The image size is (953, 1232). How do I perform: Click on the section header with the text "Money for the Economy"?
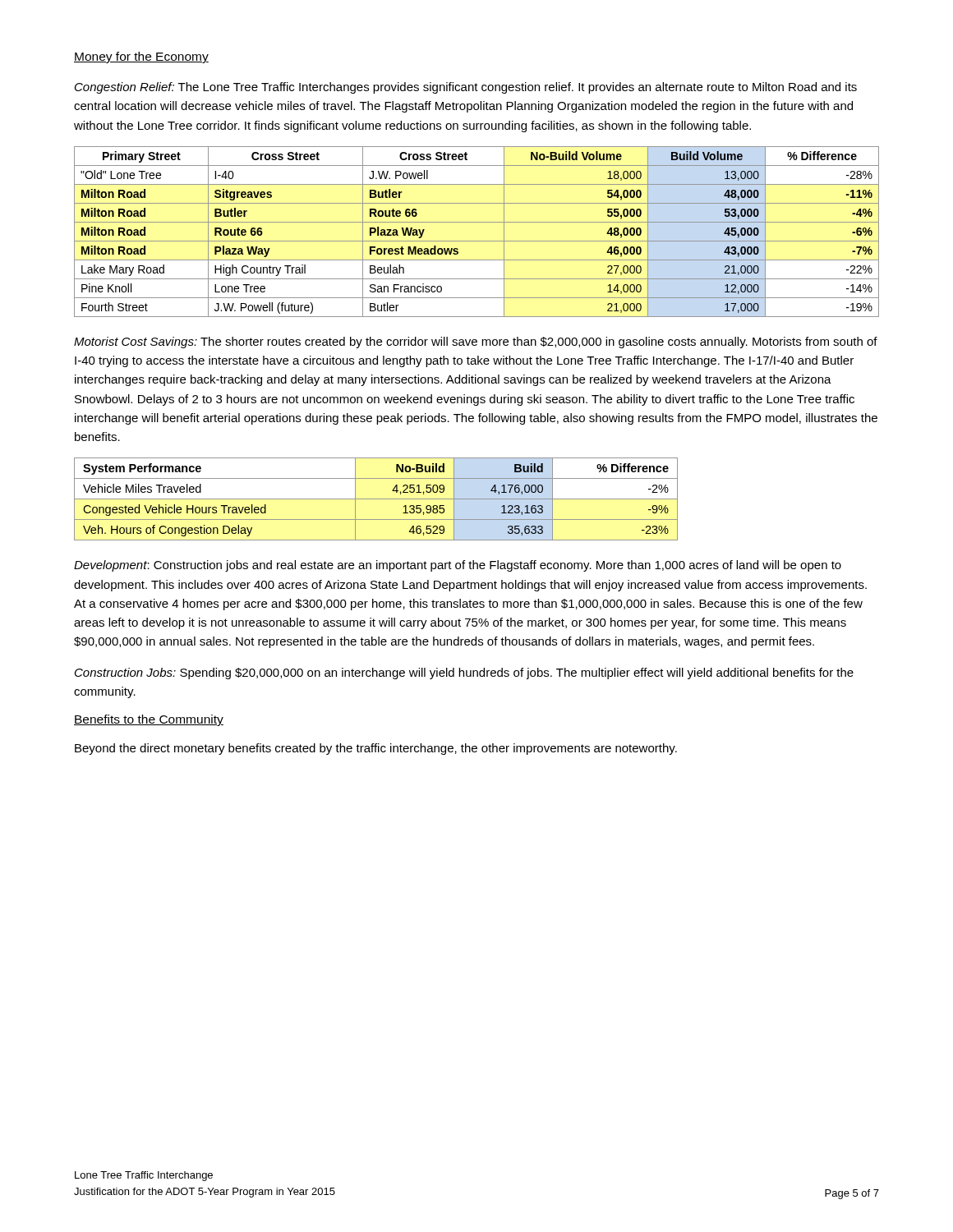[141, 56]
